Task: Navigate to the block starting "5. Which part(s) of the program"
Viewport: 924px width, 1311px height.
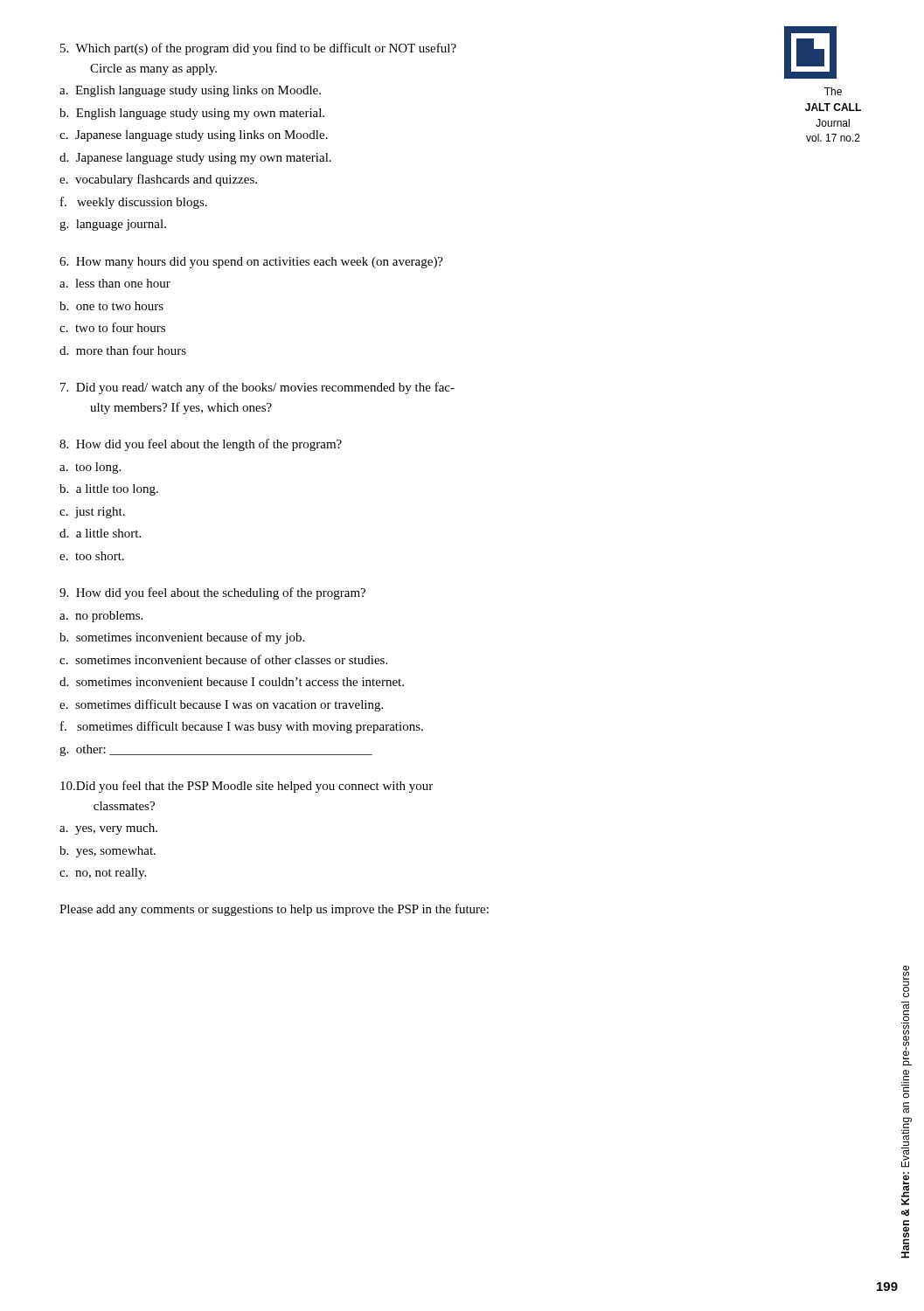Action: coord(258,58)
